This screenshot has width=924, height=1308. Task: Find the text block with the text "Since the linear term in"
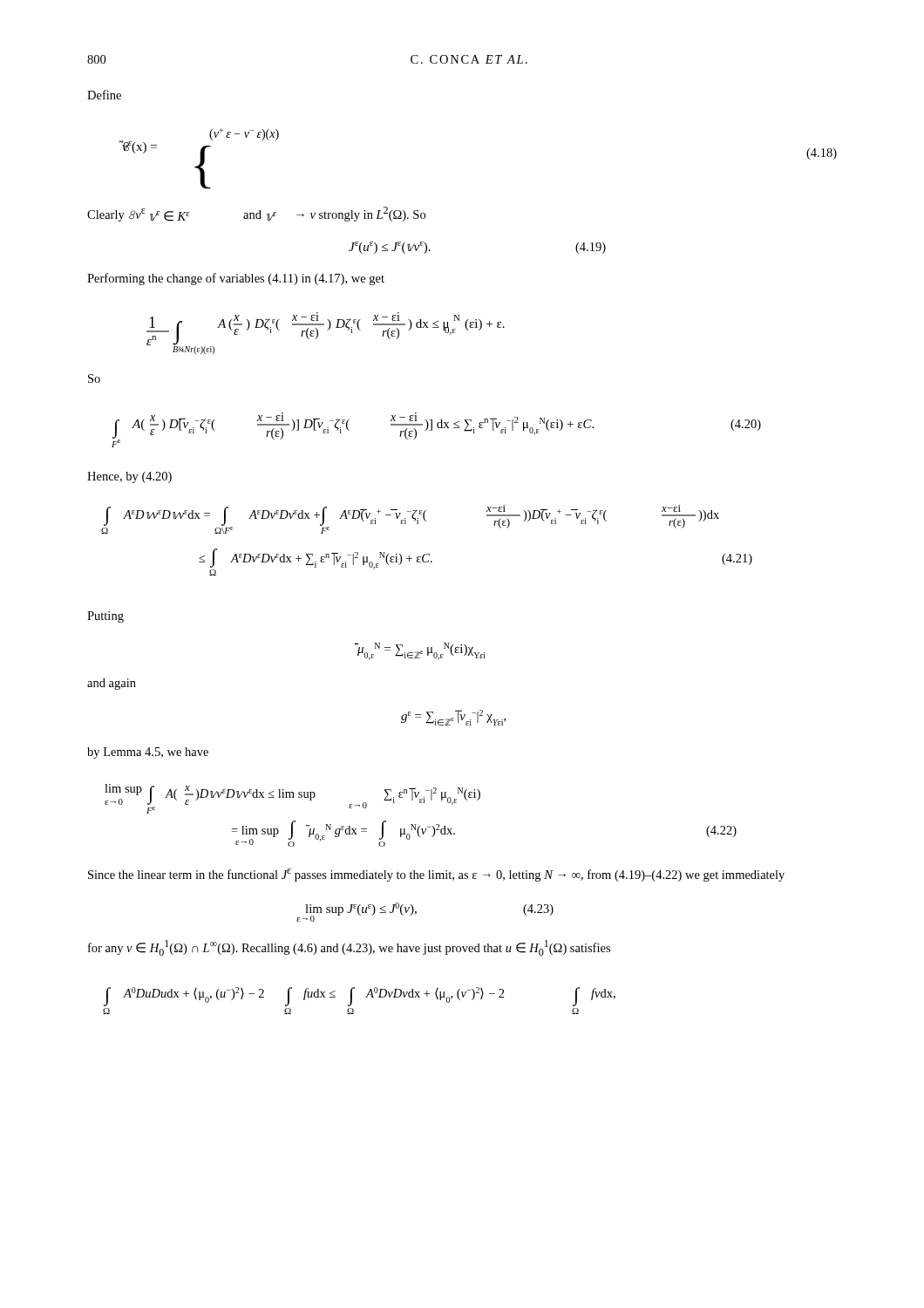tap(436, 873)
